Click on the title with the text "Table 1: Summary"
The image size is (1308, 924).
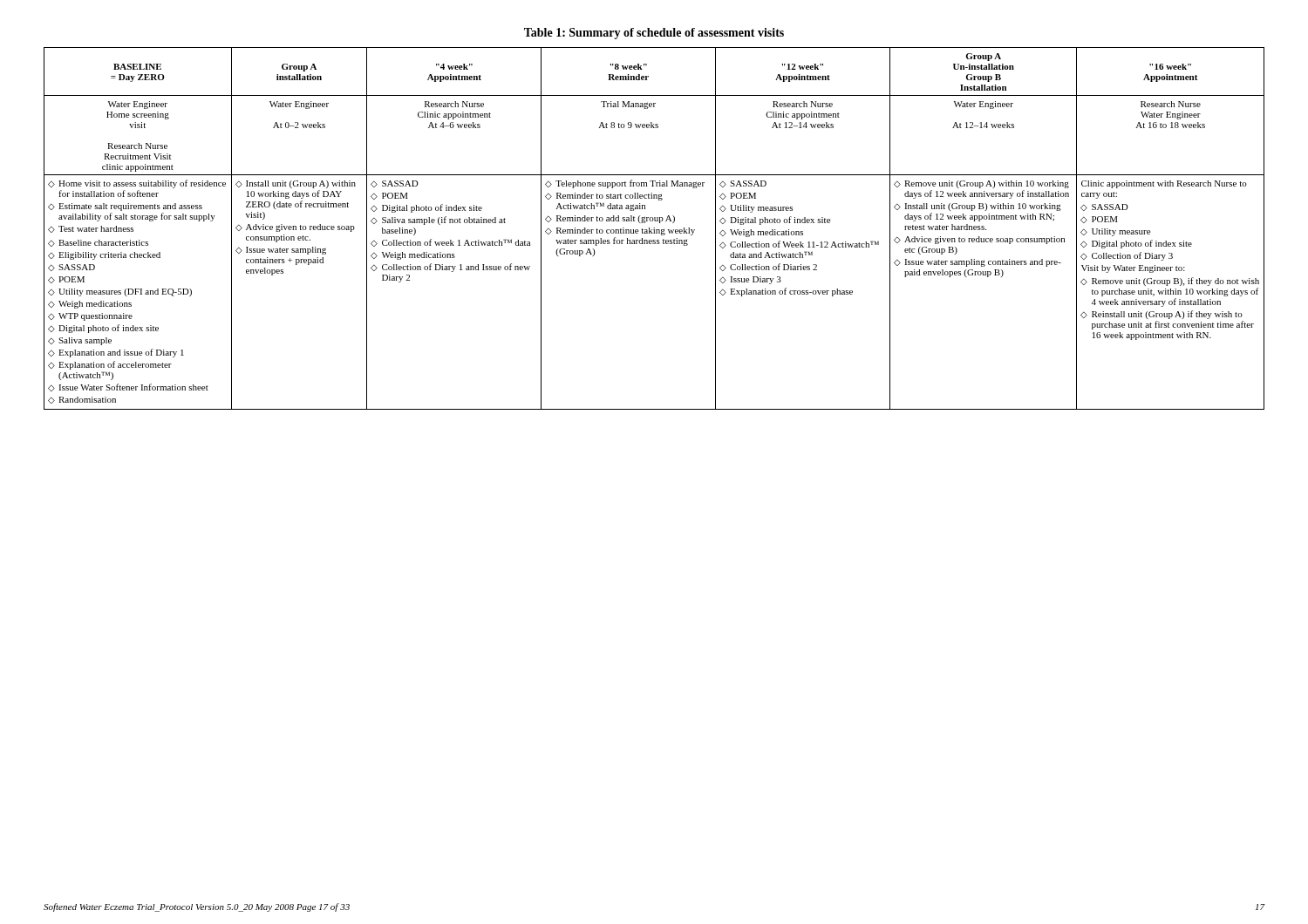[654, 33]
